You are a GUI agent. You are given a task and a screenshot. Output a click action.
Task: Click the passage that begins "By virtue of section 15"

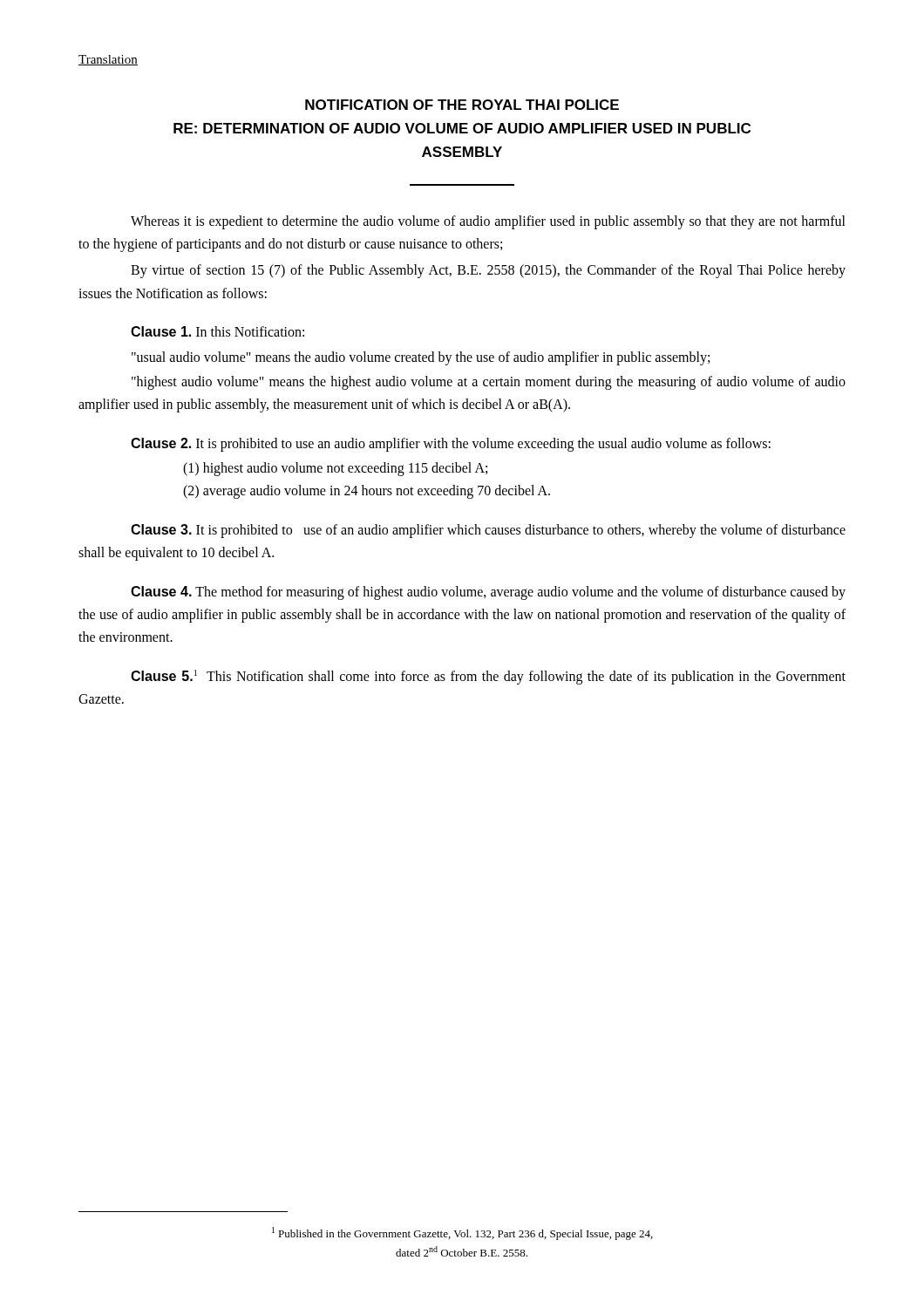tap(462, 282)
